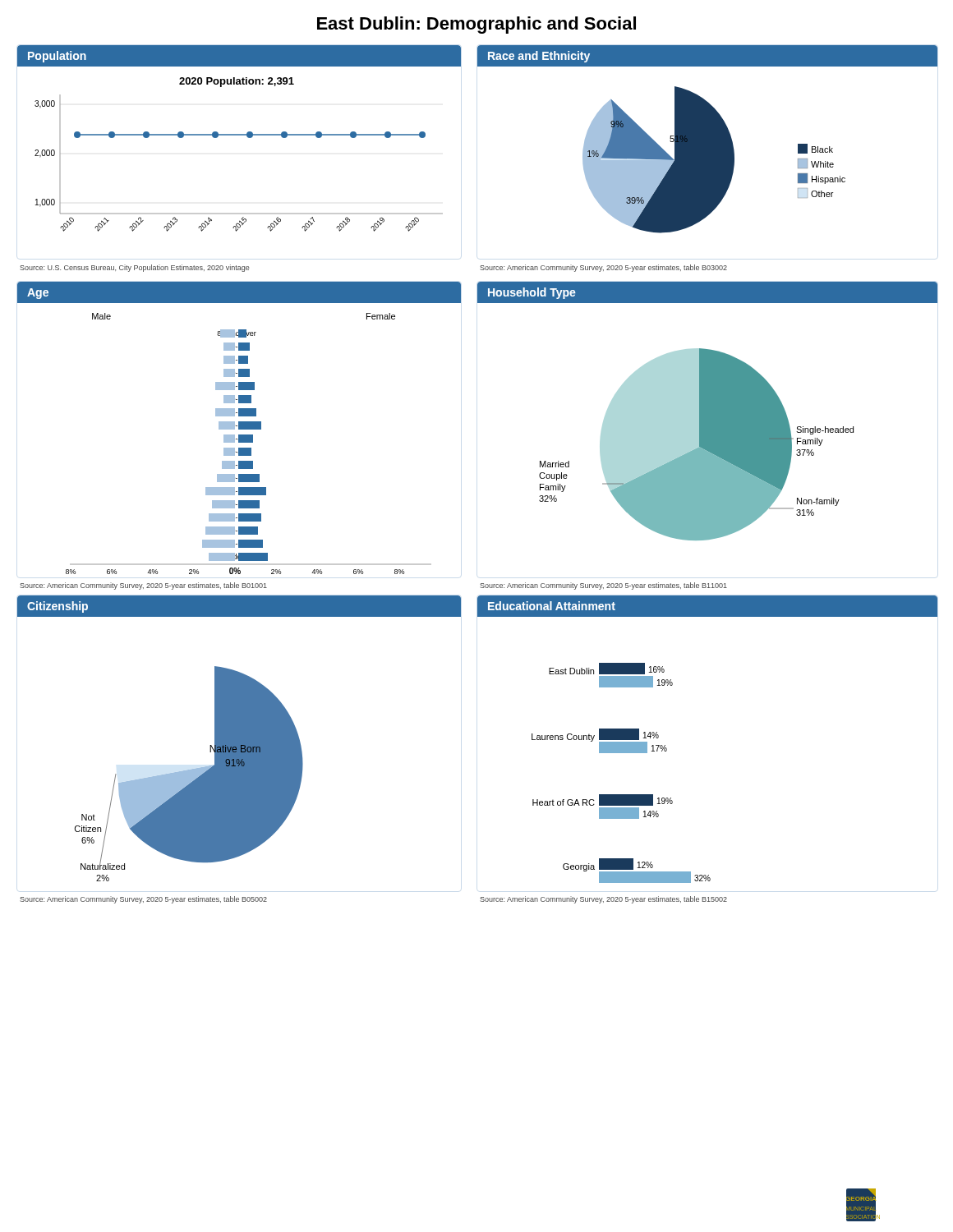Locate the grouped bar chart

(x=707, y=753)
